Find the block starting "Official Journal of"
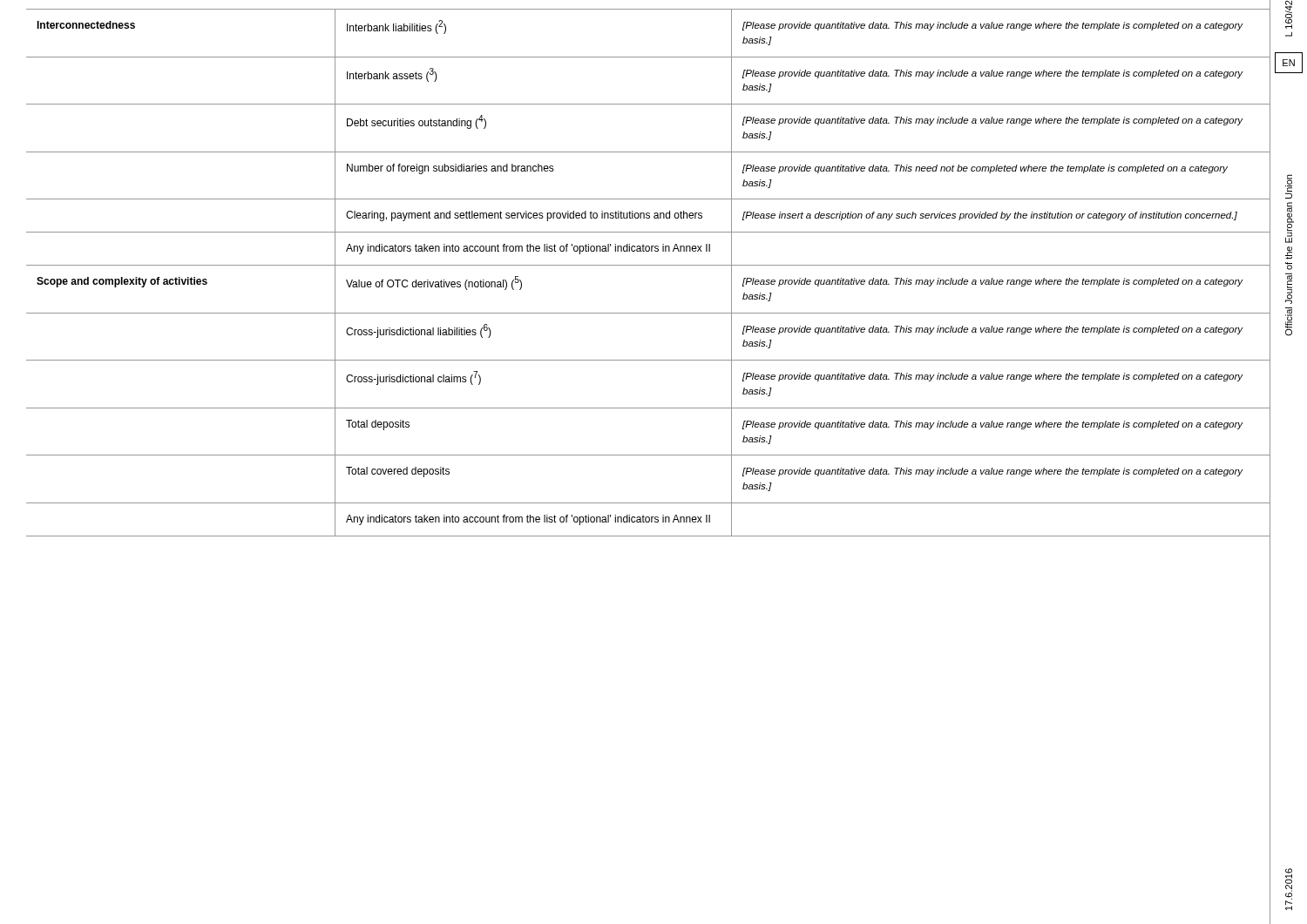 (1289, 255)
